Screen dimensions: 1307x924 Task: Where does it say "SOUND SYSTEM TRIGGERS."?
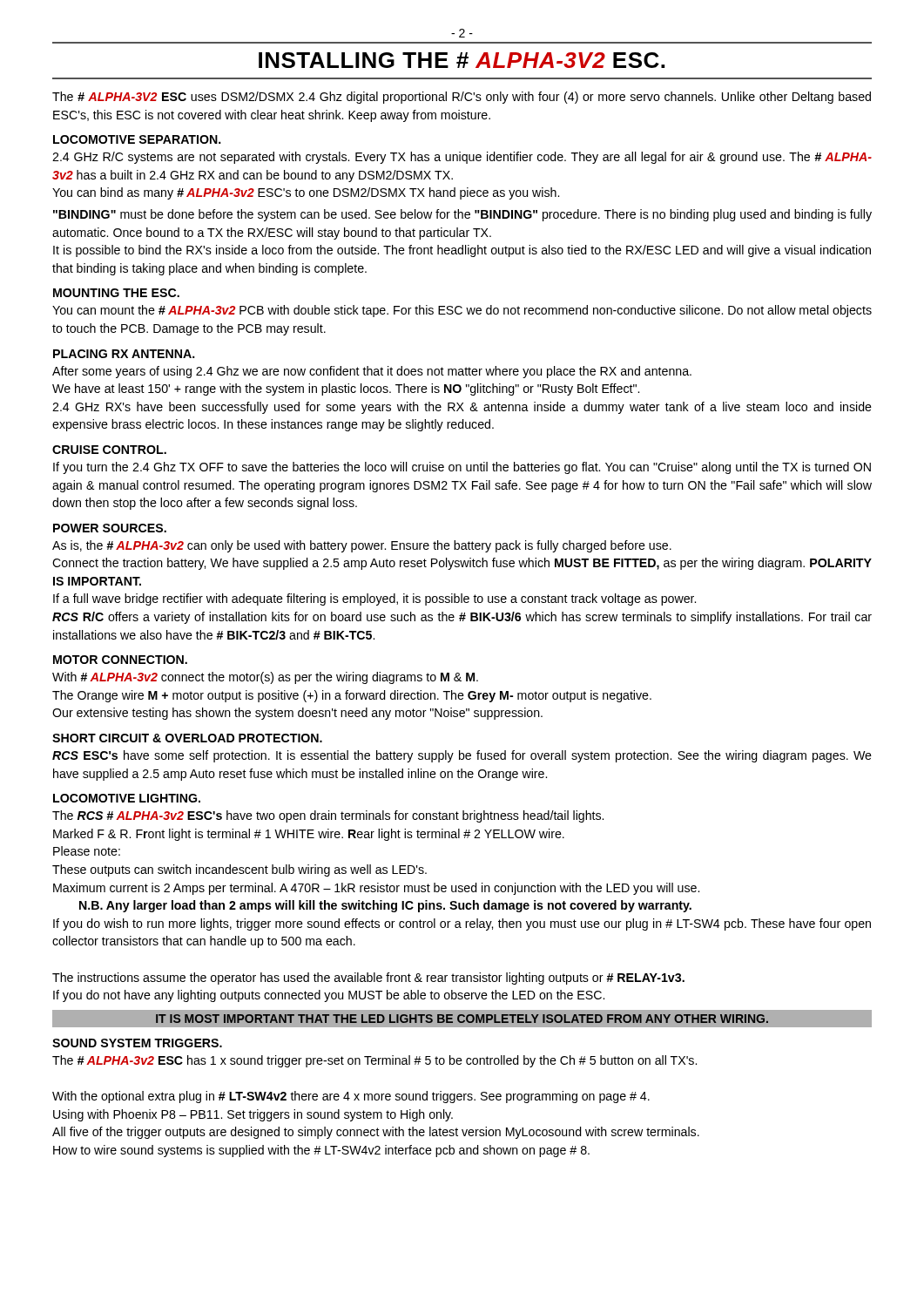point(137,1043)
